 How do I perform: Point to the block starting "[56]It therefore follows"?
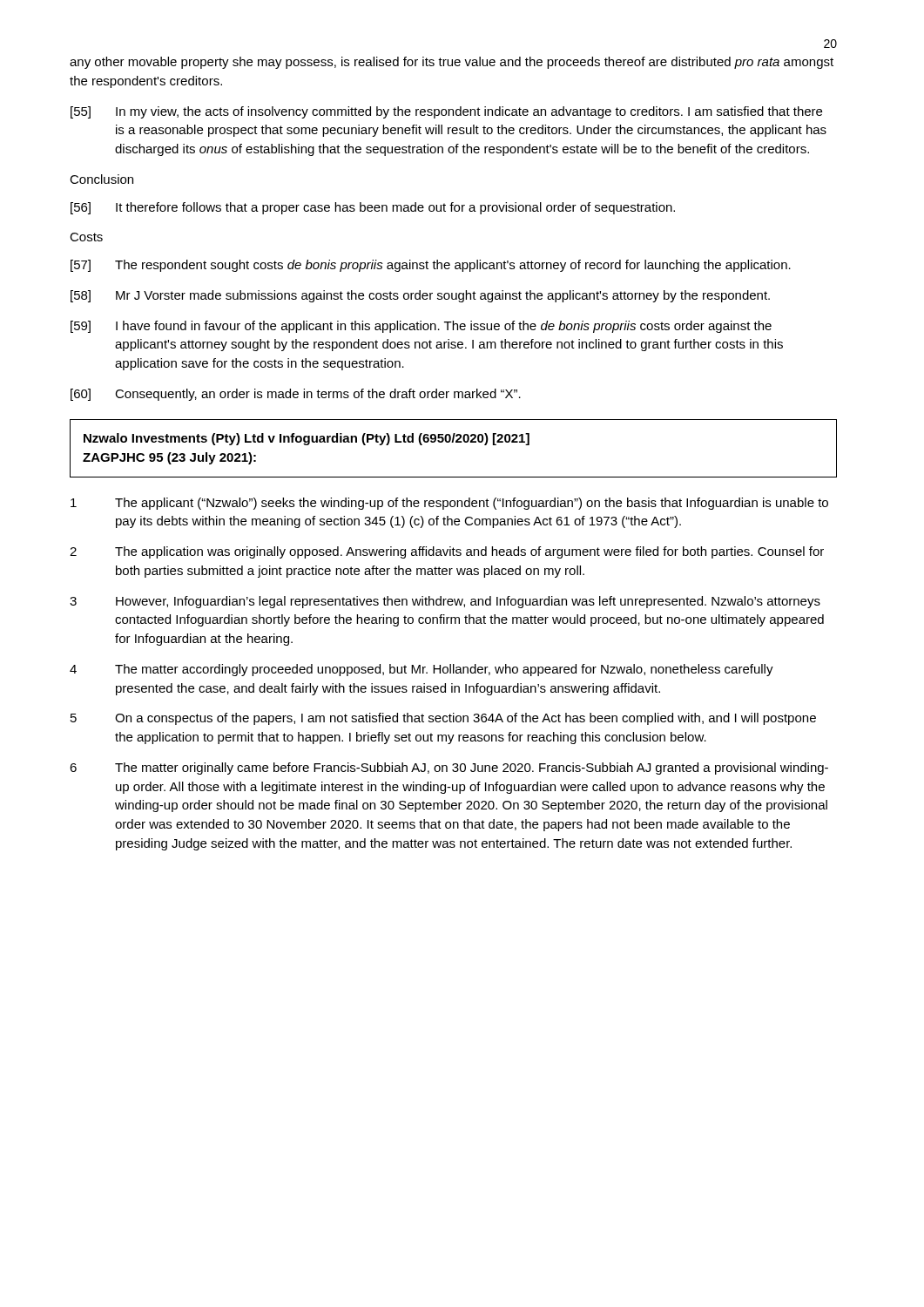[452, 207]
